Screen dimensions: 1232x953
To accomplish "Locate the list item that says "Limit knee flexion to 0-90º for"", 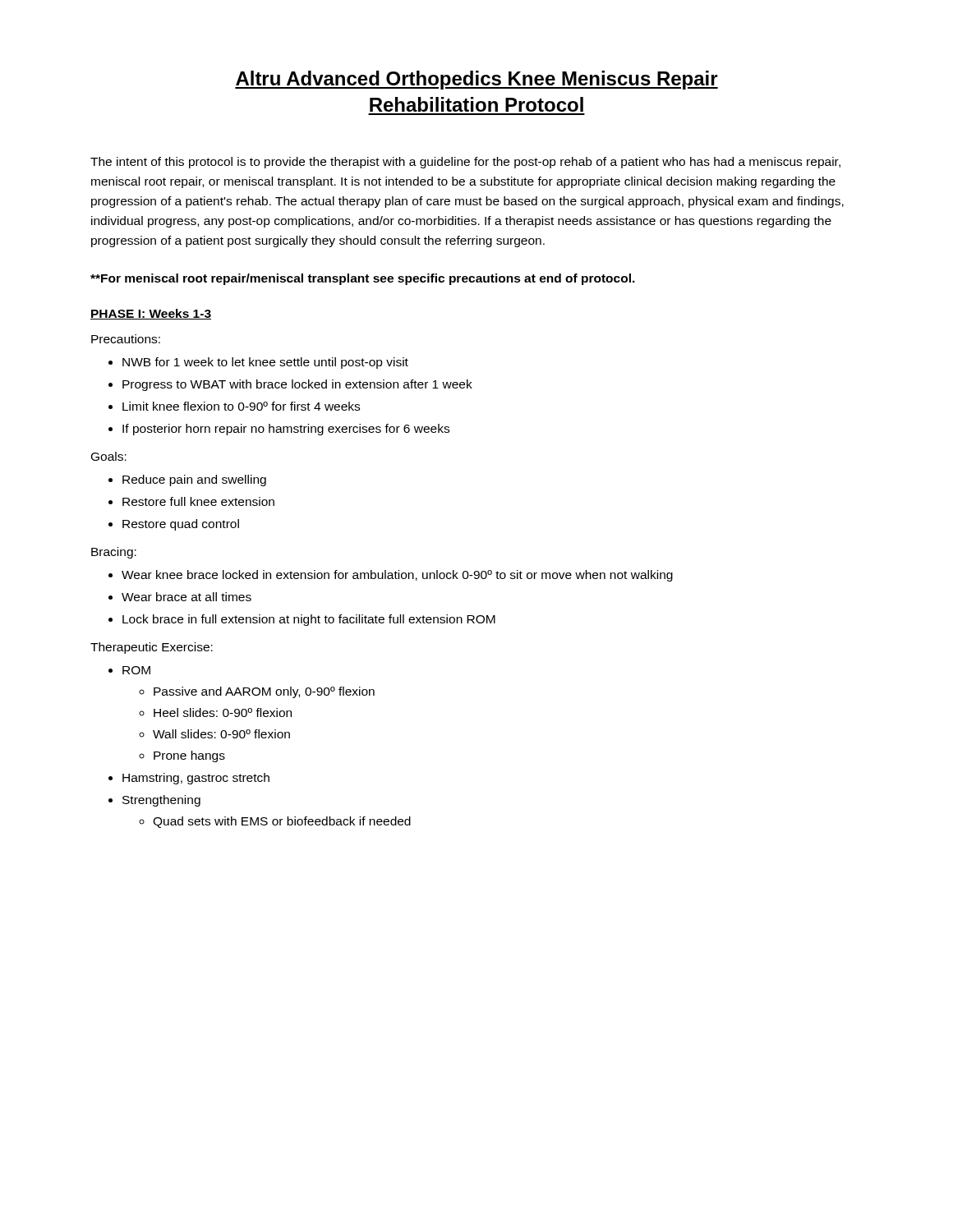I will [241, 406].
